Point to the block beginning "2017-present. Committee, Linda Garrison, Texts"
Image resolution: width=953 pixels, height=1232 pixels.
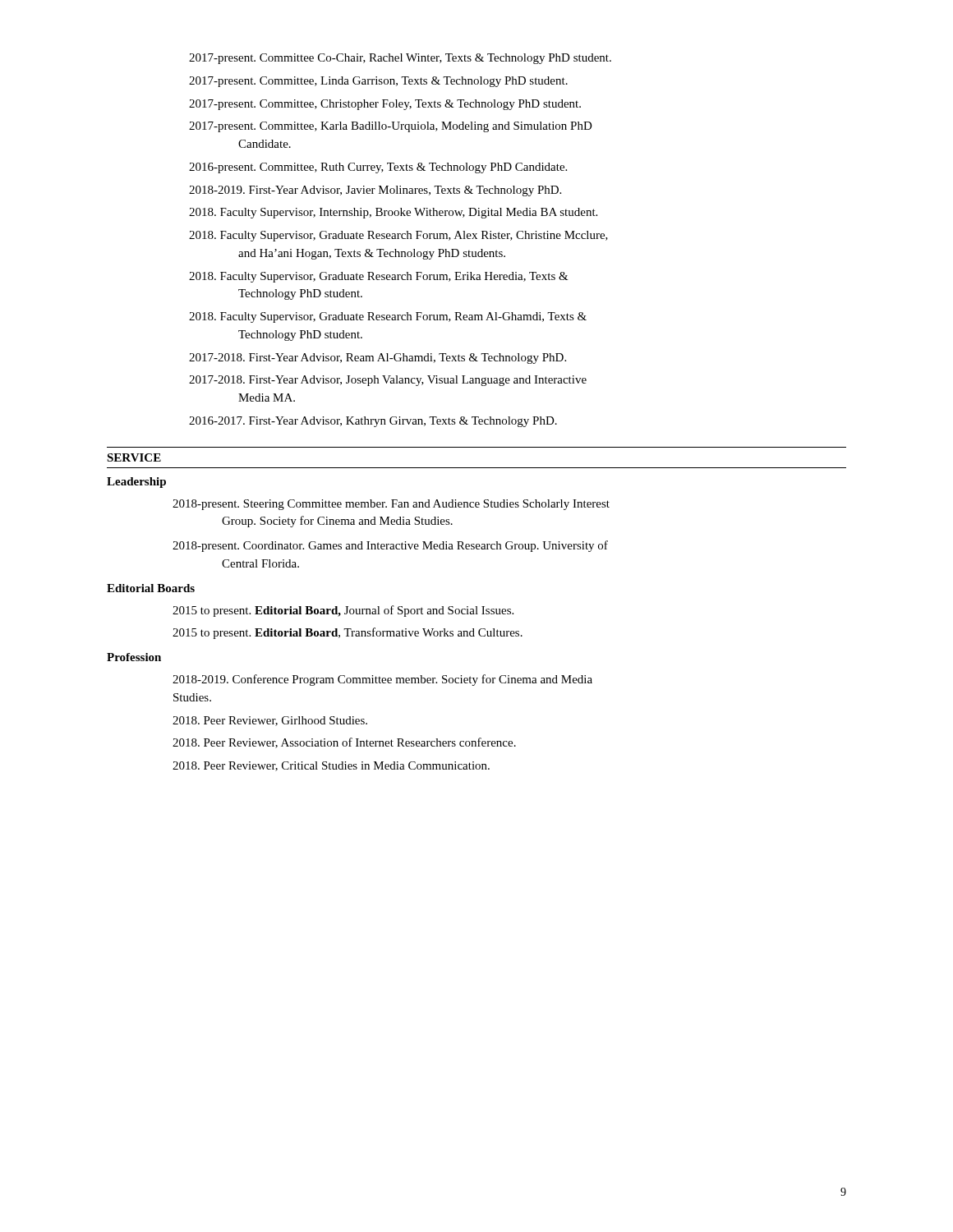pyautogui.click(x=379, y=80)
